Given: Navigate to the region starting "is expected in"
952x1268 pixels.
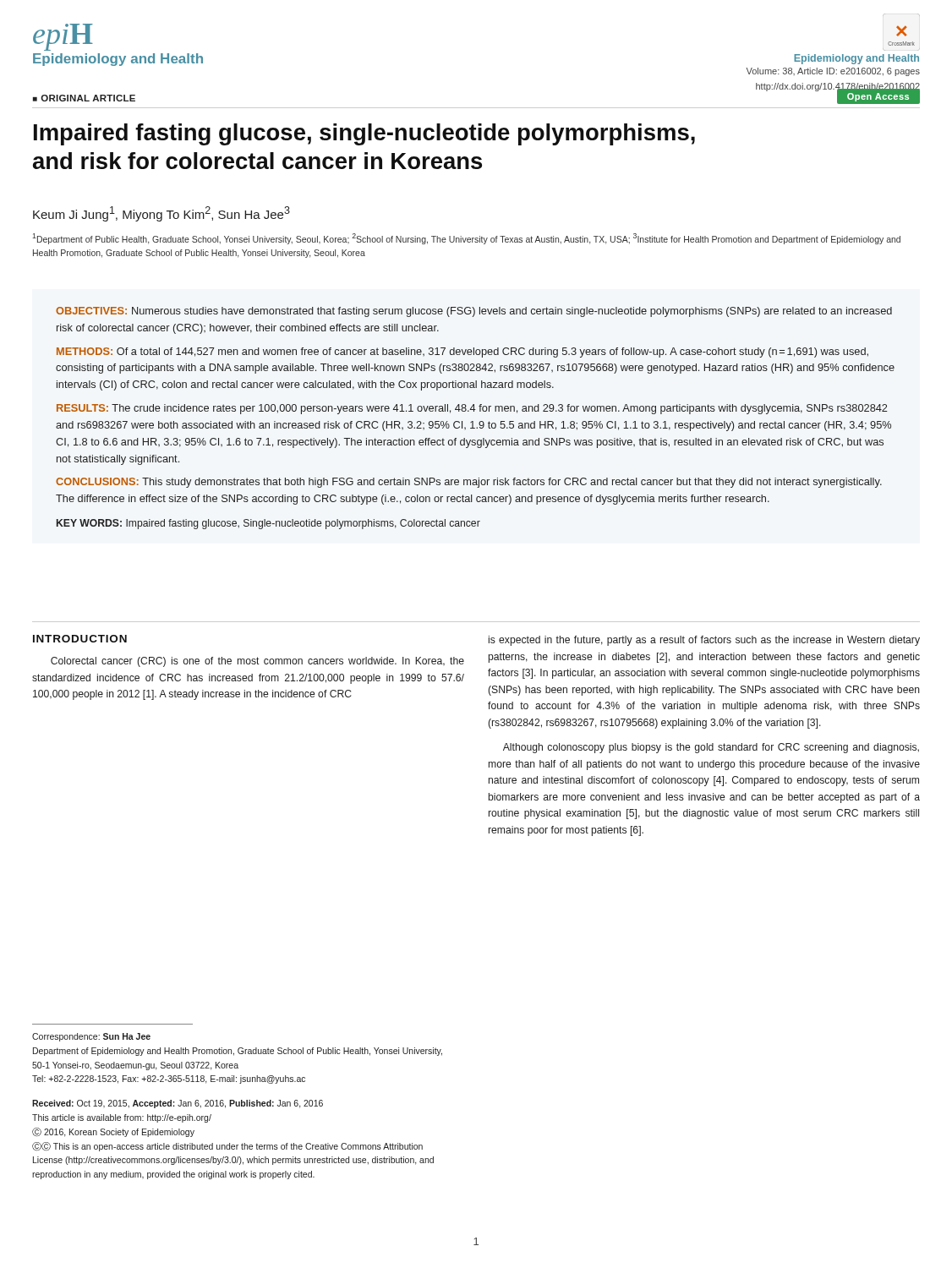Looking at the screenshot, I should point(704,681).
